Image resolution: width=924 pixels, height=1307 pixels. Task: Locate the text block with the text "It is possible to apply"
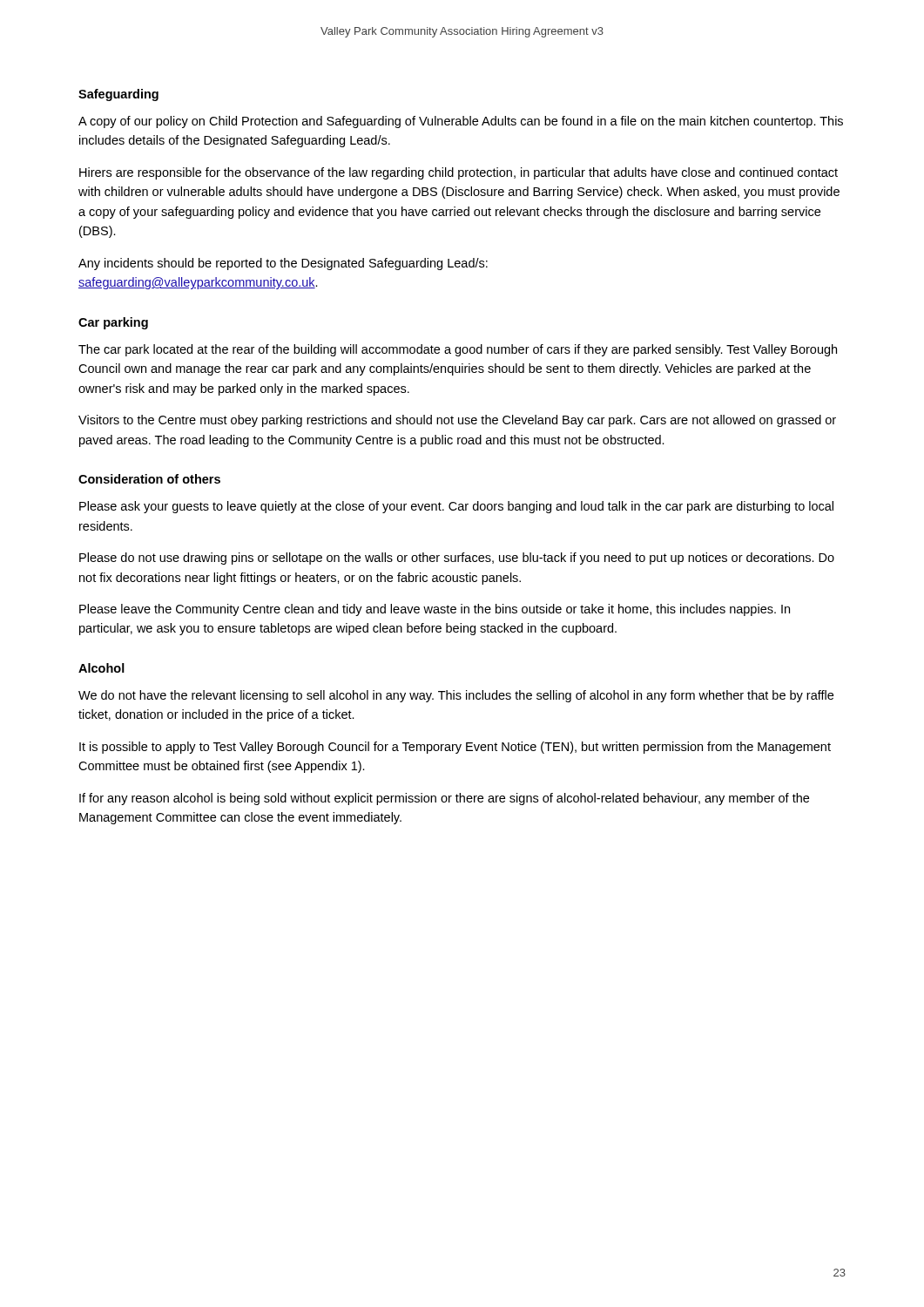(455, 756)
